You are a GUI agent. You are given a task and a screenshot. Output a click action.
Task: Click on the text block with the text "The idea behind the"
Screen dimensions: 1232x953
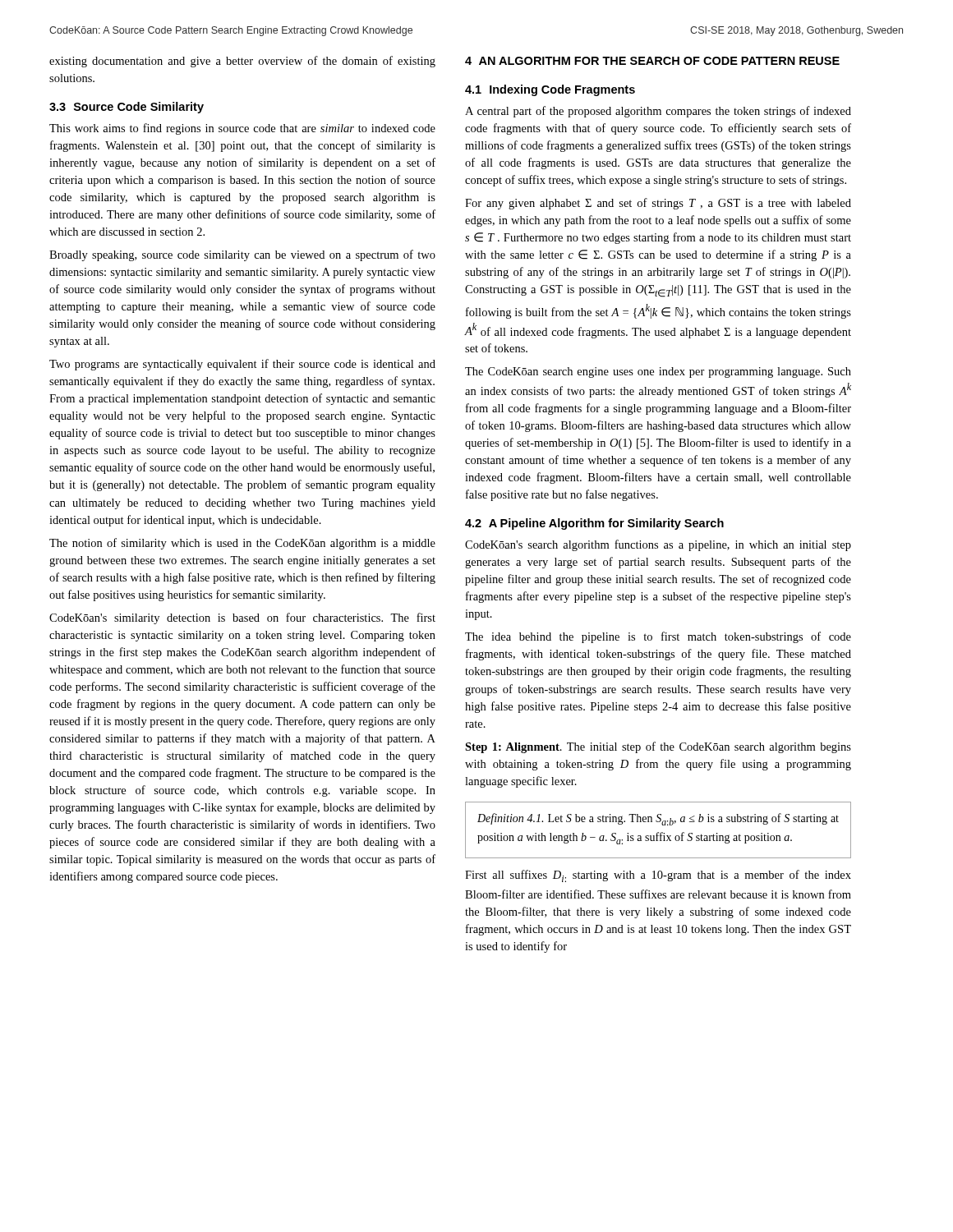tap(658, 680)
